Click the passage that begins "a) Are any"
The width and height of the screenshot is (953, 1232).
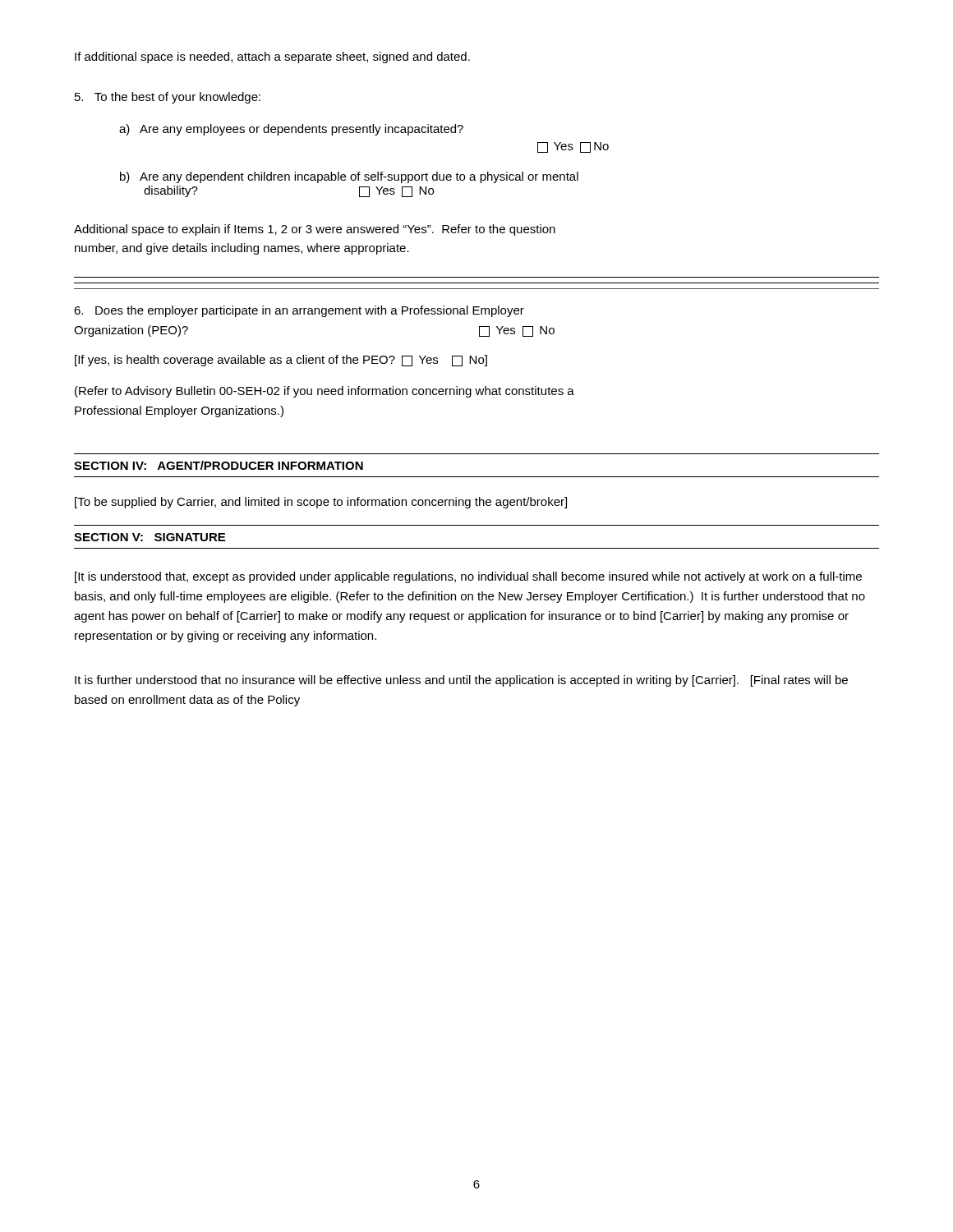[x=291, y=130]
